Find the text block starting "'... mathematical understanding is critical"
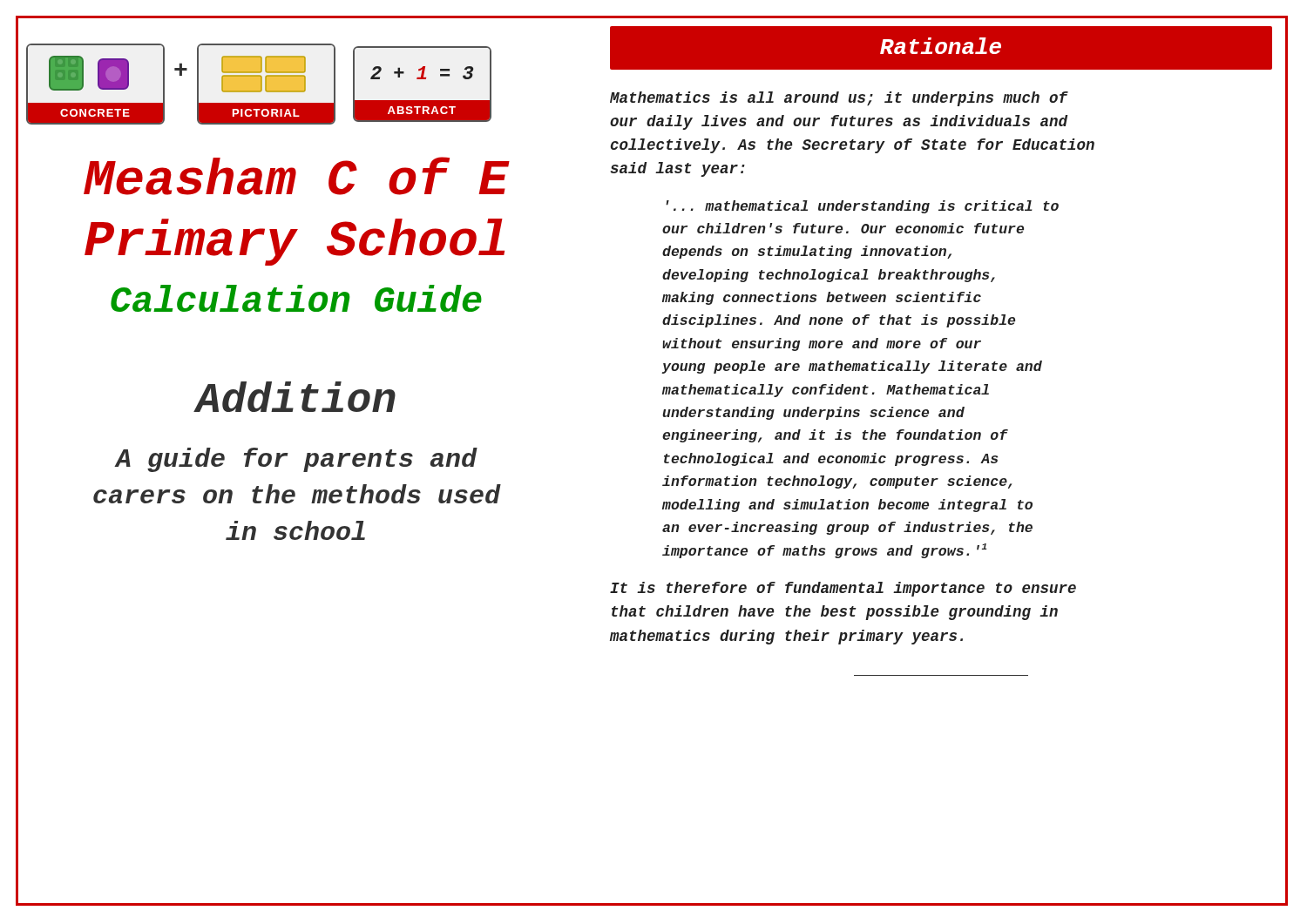 861,379
